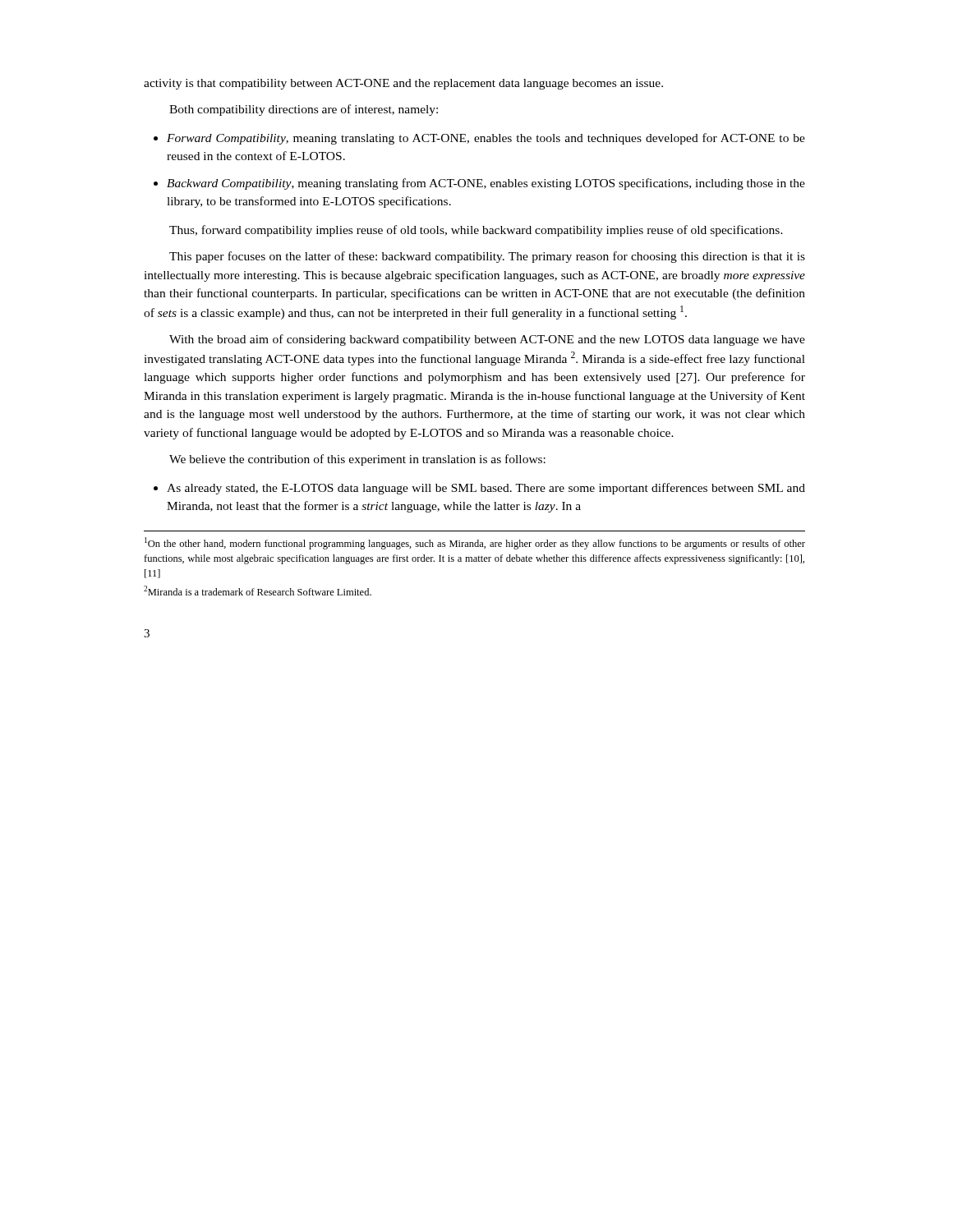Where is the passage that starts "Forward Compatibility, meaning translating to ACT-ONE, enables"?
The image size is (953, 1232).
coord(486,147)
